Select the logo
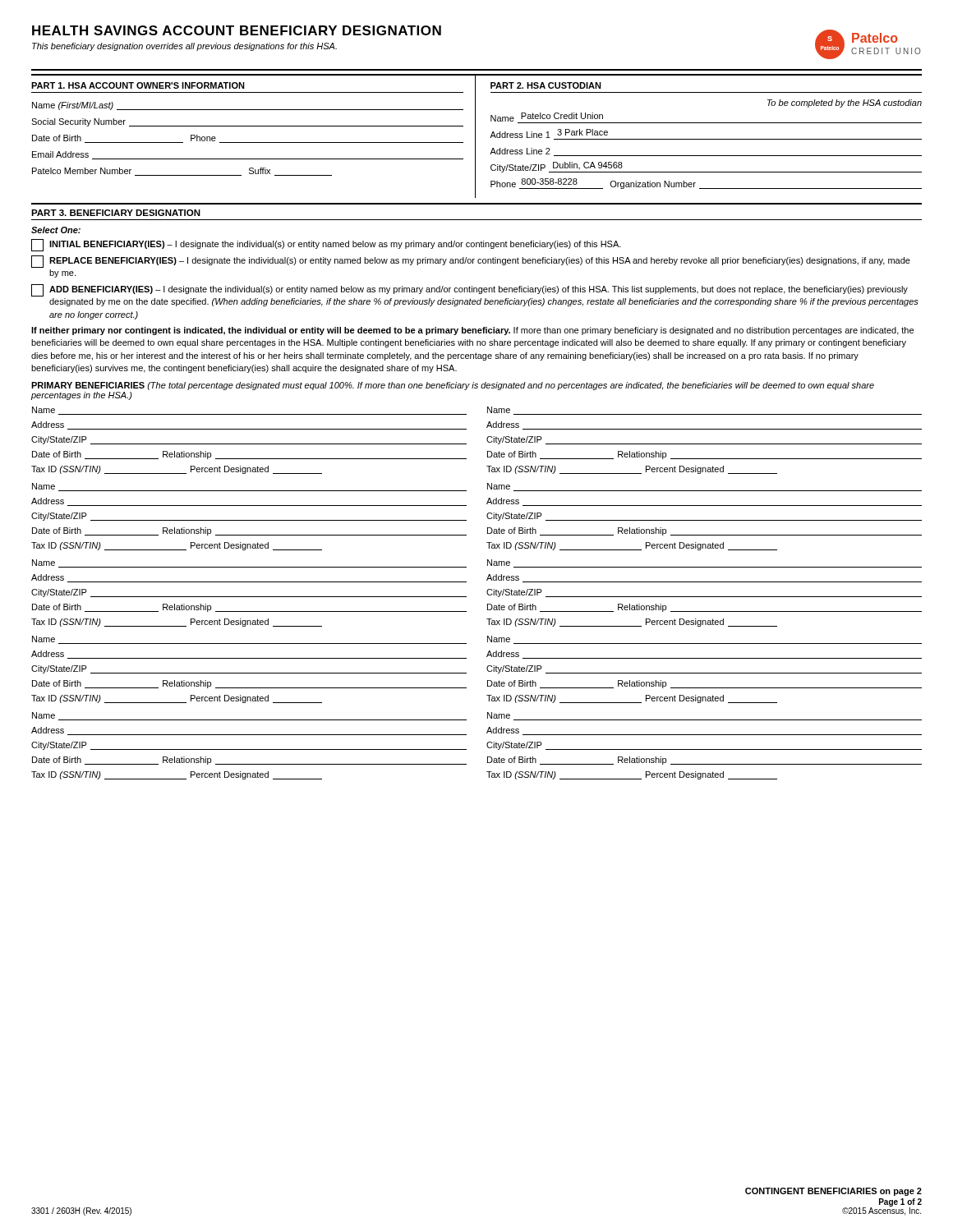 [x=868, y=44]
